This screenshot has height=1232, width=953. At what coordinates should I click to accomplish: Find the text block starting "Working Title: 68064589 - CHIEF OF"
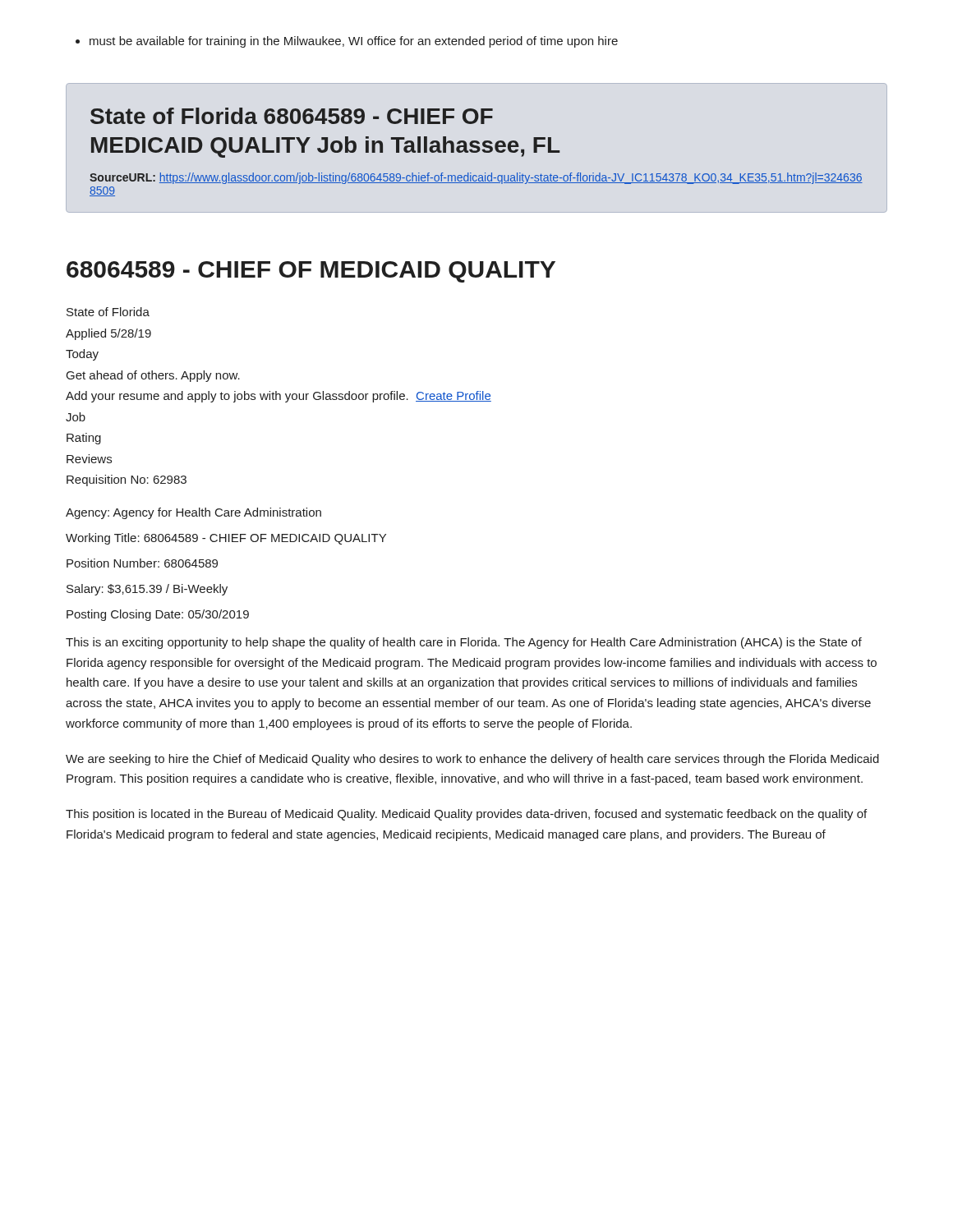point(226,537)
